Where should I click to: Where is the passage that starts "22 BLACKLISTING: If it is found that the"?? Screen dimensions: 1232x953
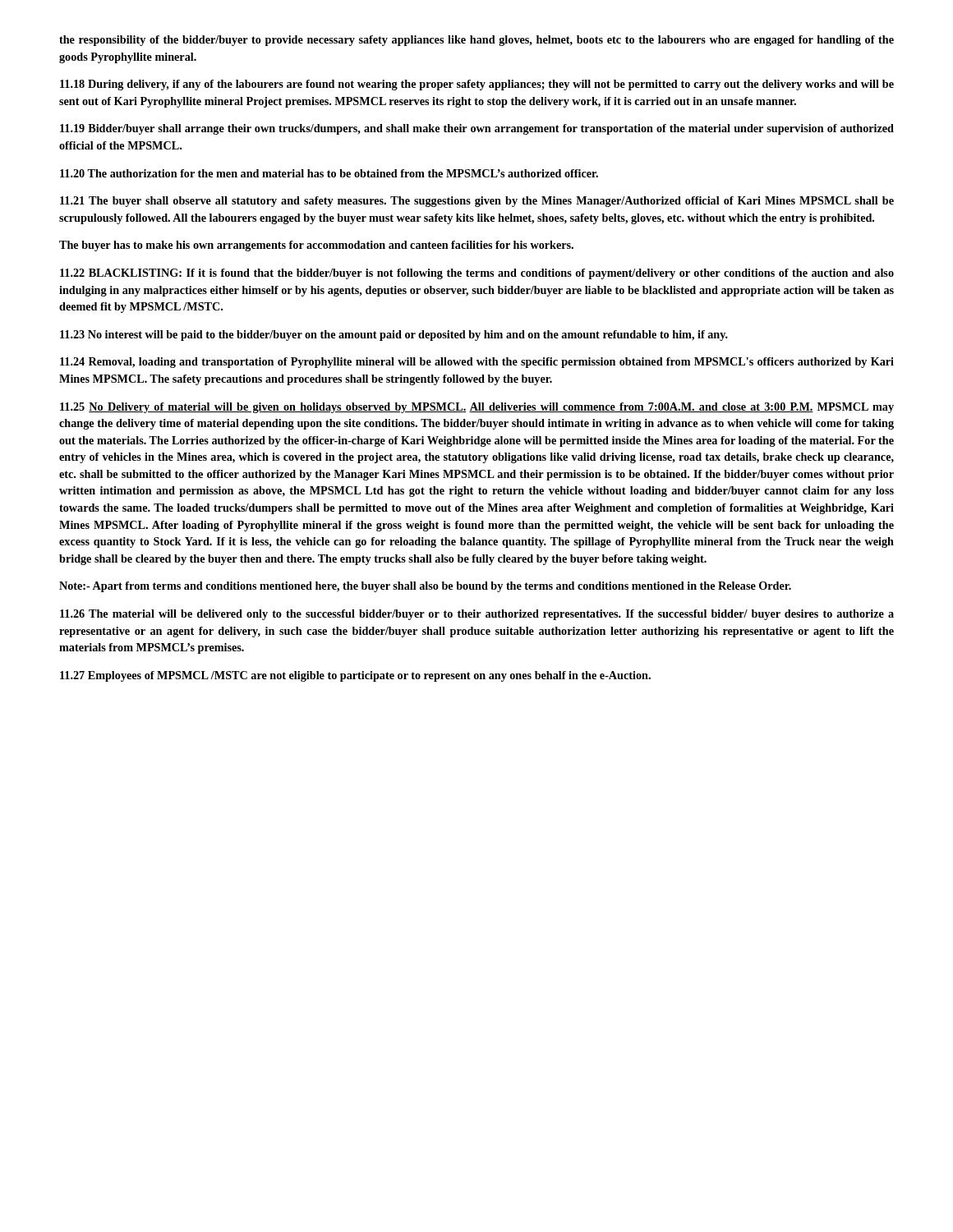pyautogui.click(x=476, y=290)
